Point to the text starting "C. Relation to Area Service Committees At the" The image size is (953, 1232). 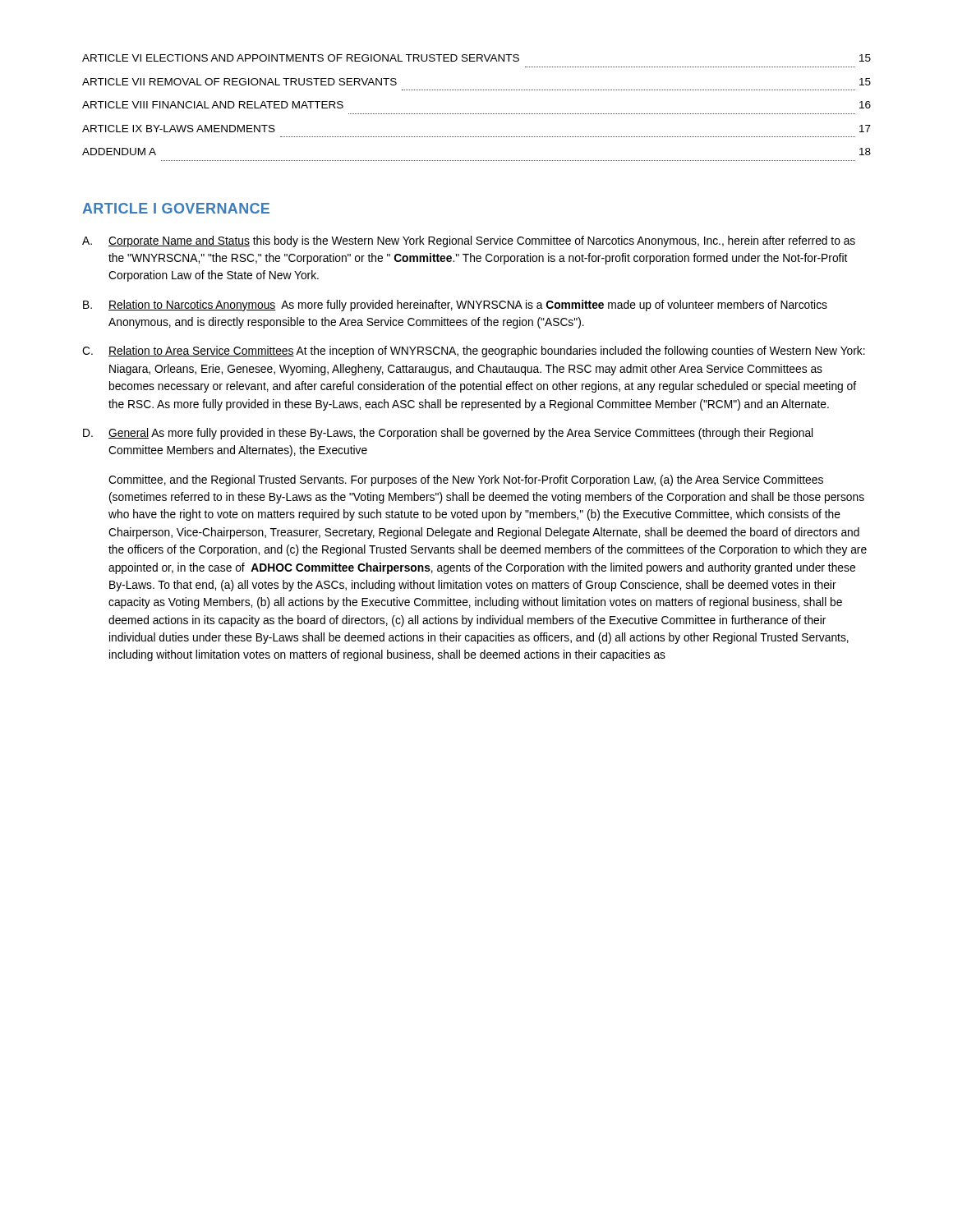[x=476, y=378]
